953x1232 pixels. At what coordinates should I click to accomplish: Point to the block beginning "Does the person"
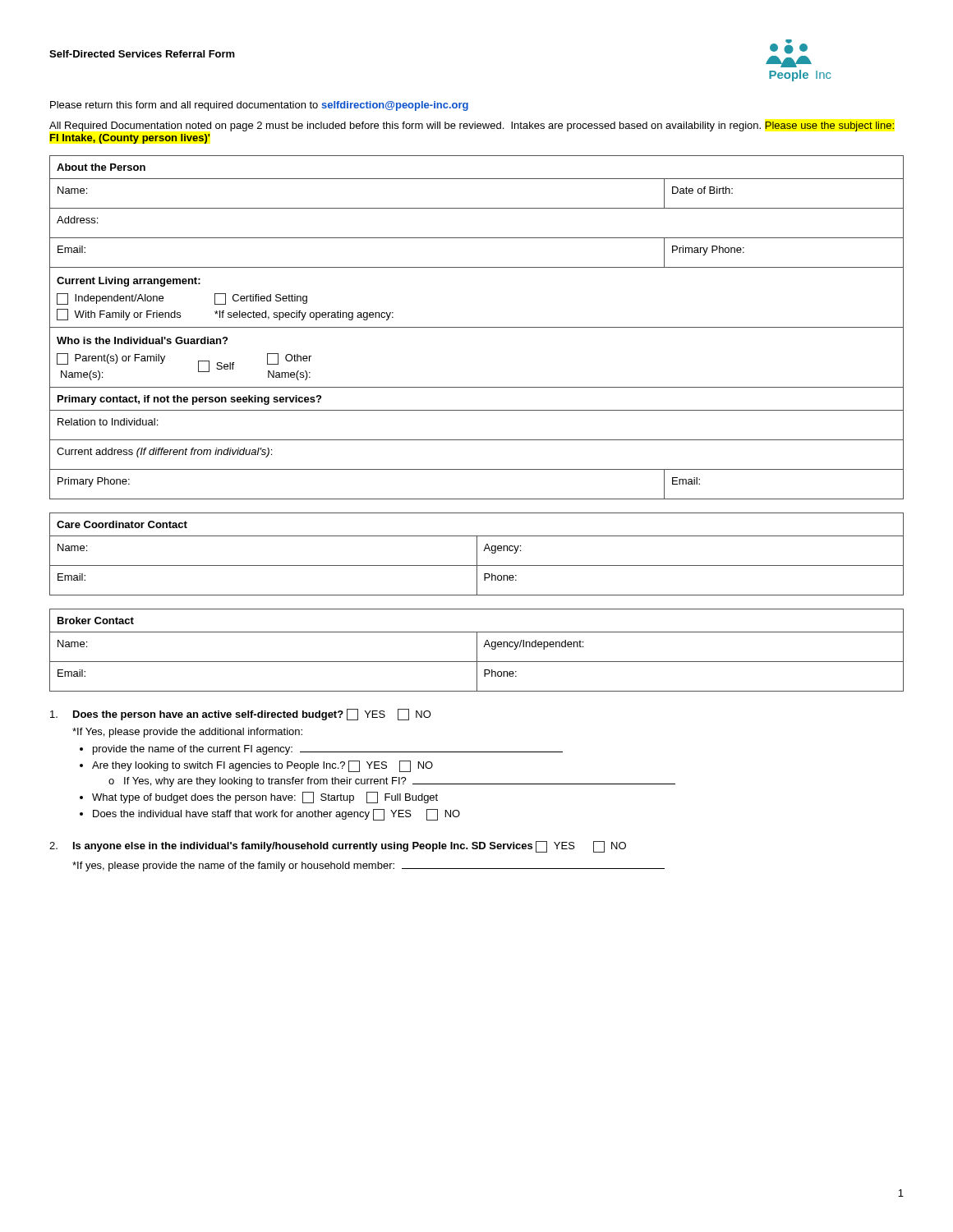(x=241, y=715)
